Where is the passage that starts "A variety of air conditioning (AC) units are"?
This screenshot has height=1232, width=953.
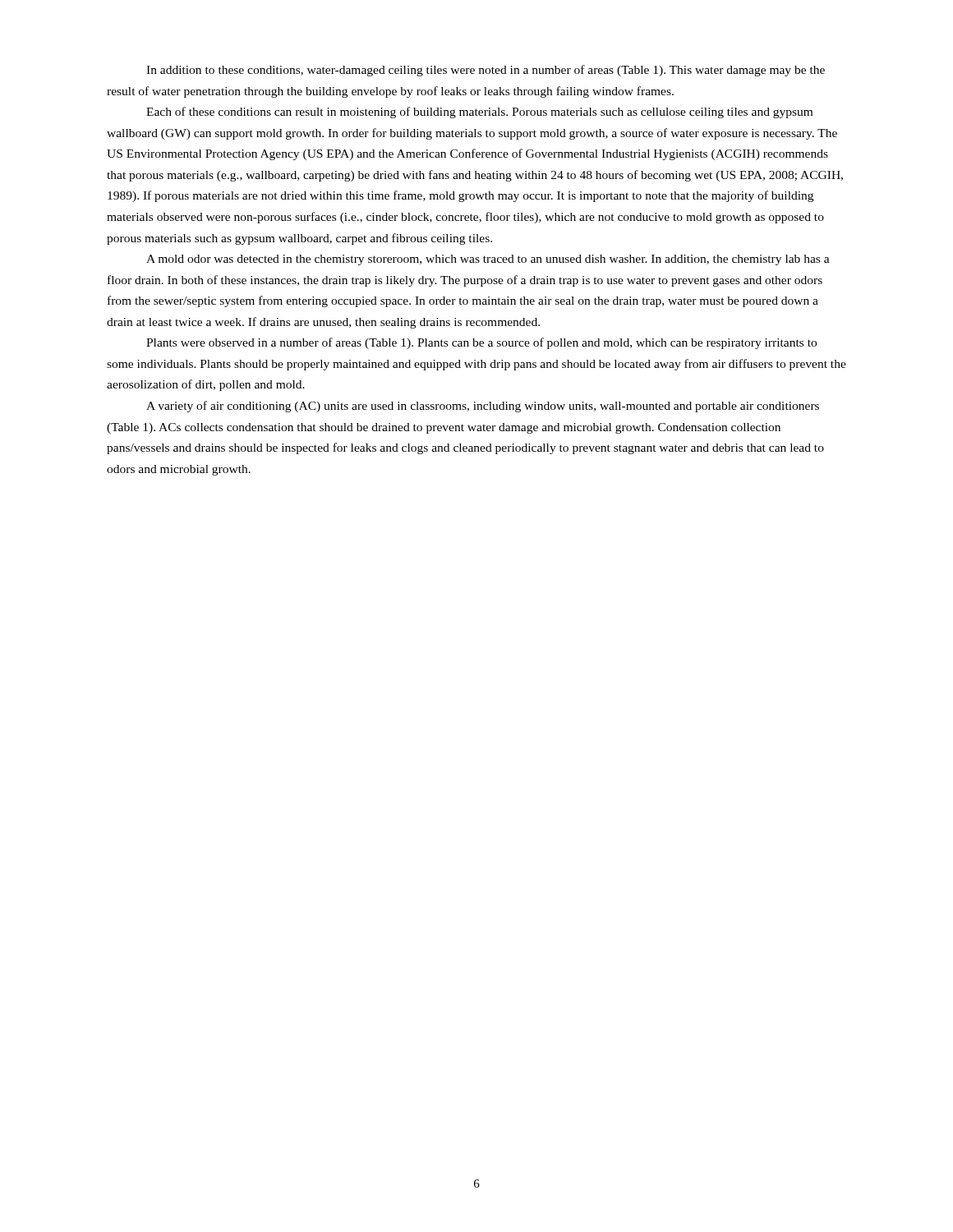pyautogui.click(x=465, y=437)
